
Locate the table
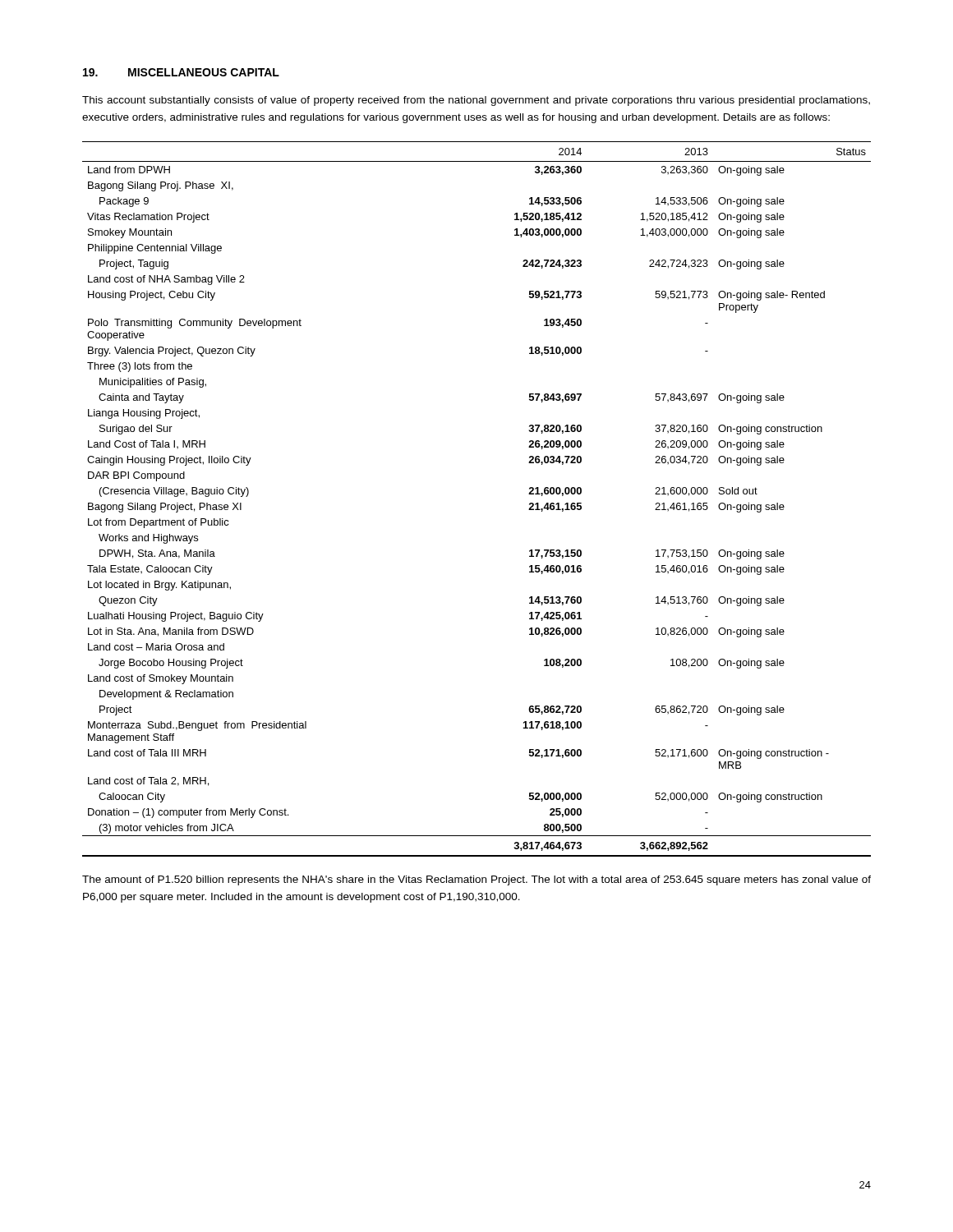476,499
